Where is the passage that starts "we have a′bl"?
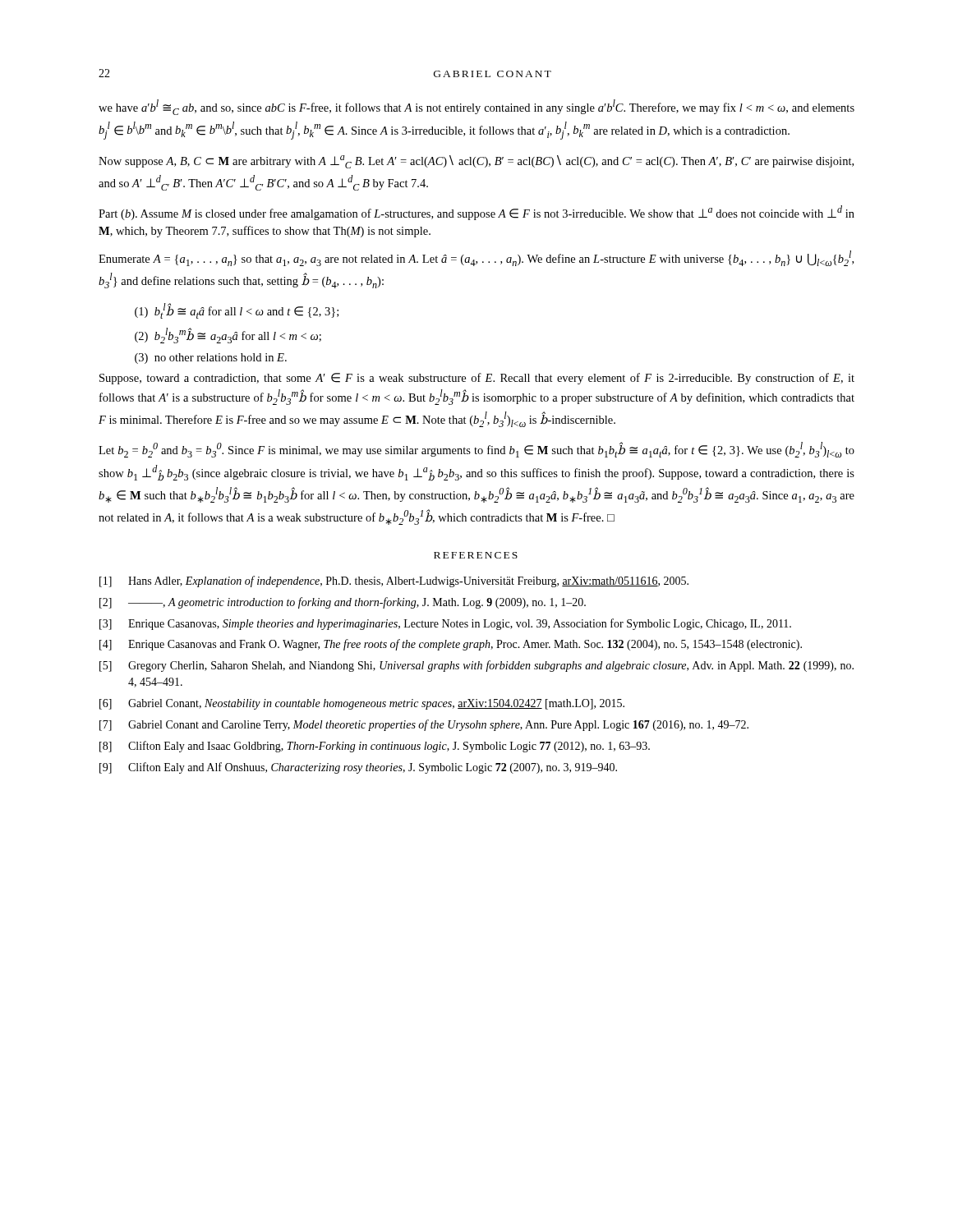Viewport: 953px width, 1232px height. click(x=476, y=120)
